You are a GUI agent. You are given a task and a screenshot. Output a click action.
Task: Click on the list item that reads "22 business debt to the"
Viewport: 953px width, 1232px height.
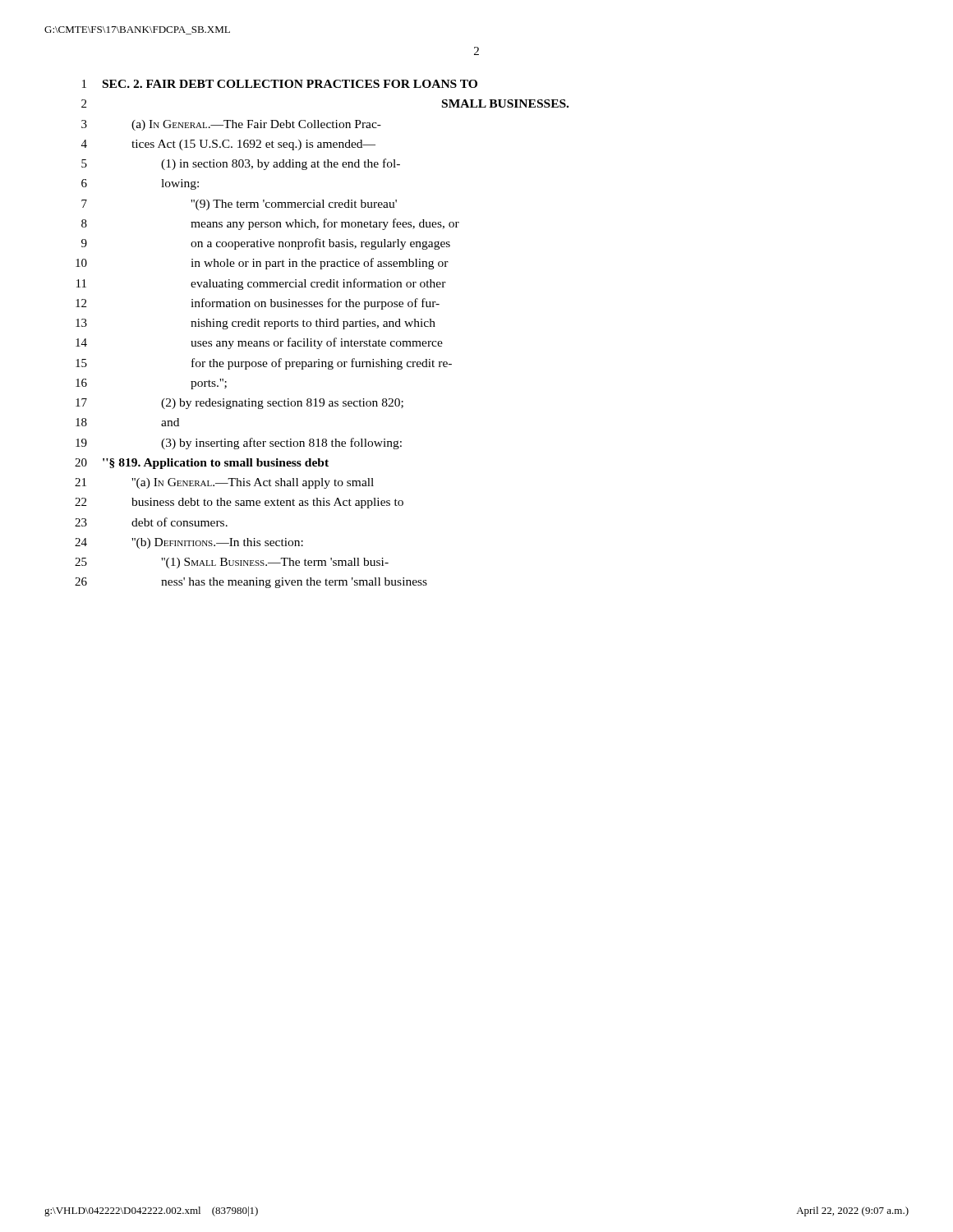[x=239, y=503]
